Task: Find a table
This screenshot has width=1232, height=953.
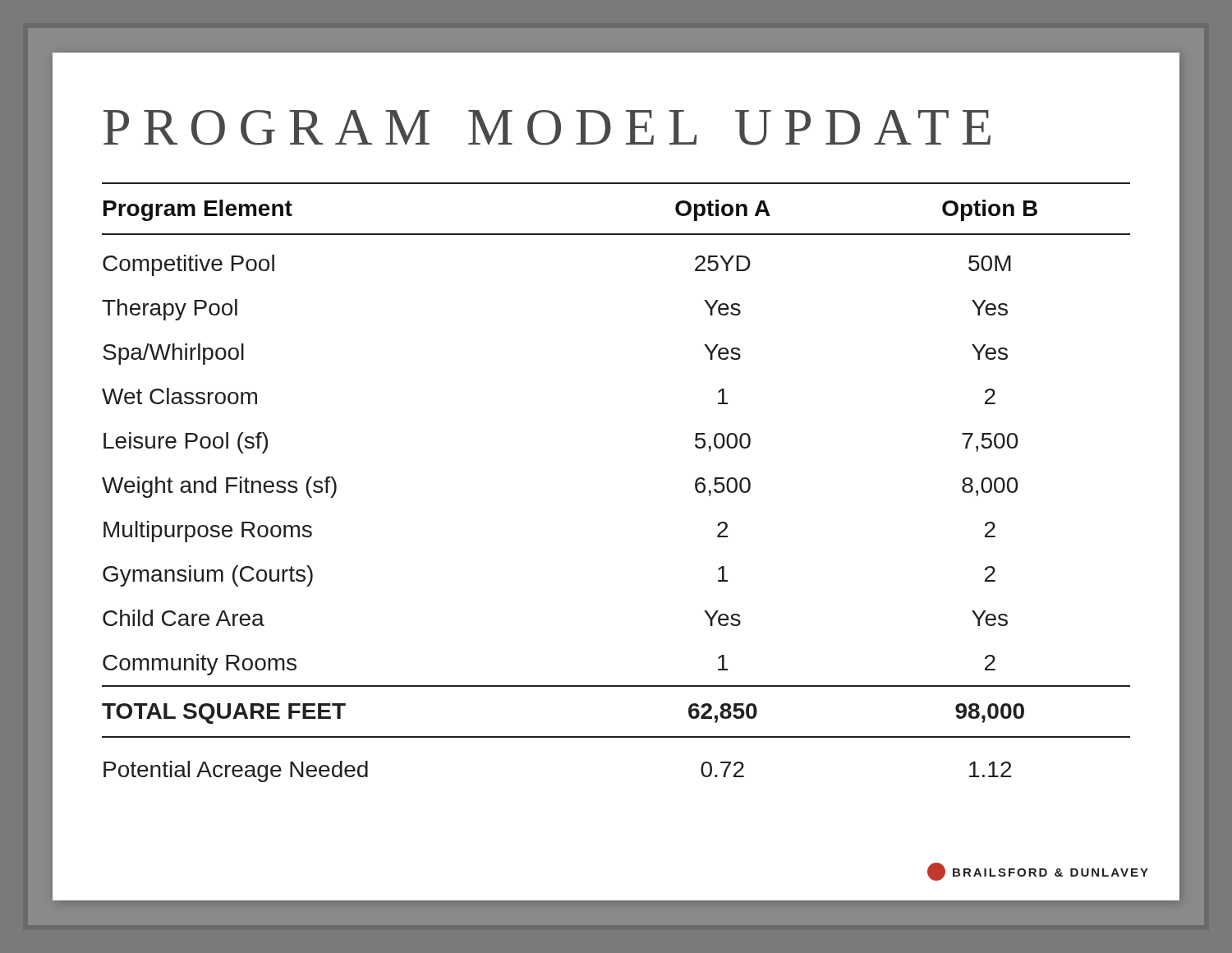Action: point(616,487)
